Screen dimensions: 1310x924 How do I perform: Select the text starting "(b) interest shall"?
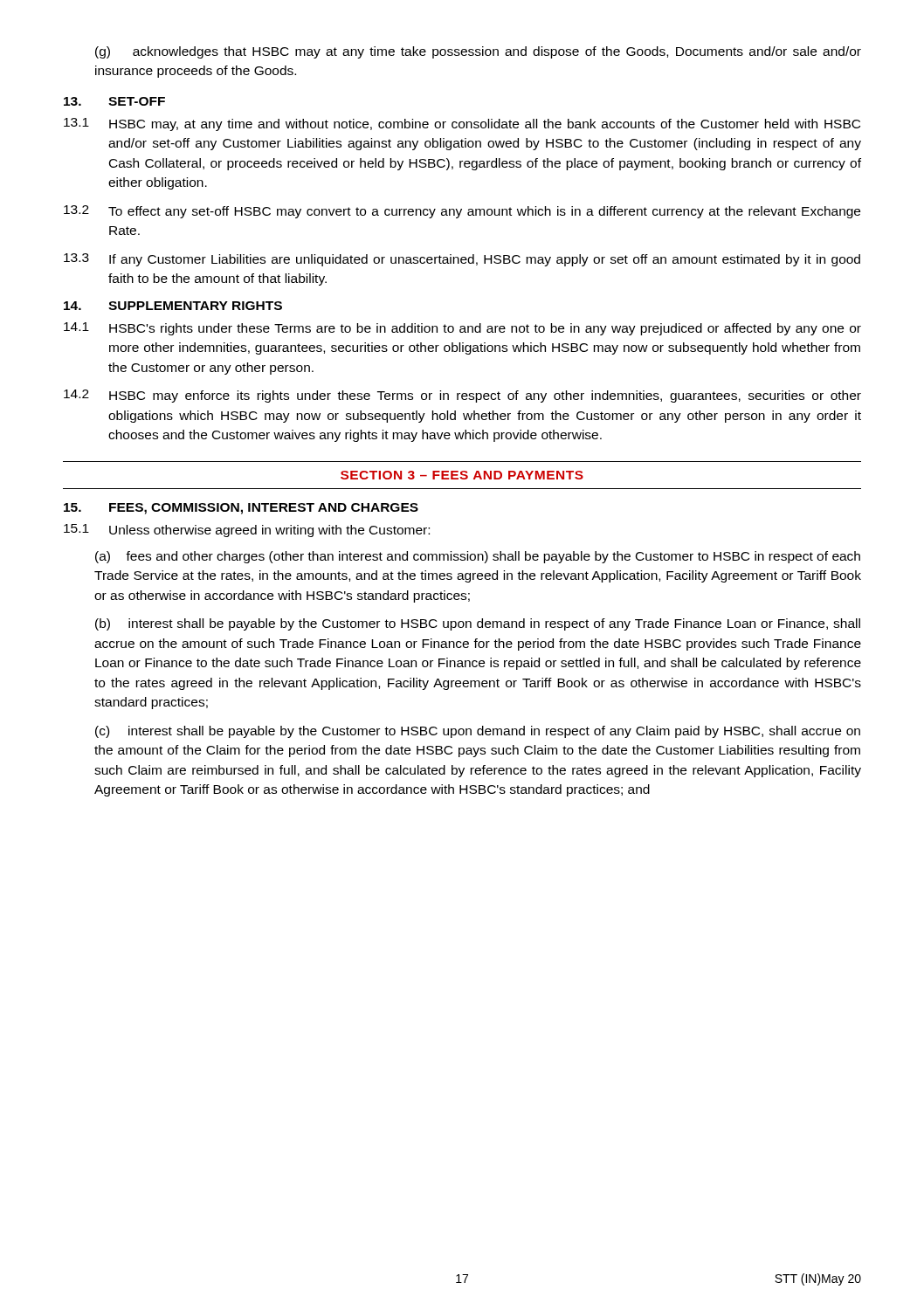click(478, 663)
